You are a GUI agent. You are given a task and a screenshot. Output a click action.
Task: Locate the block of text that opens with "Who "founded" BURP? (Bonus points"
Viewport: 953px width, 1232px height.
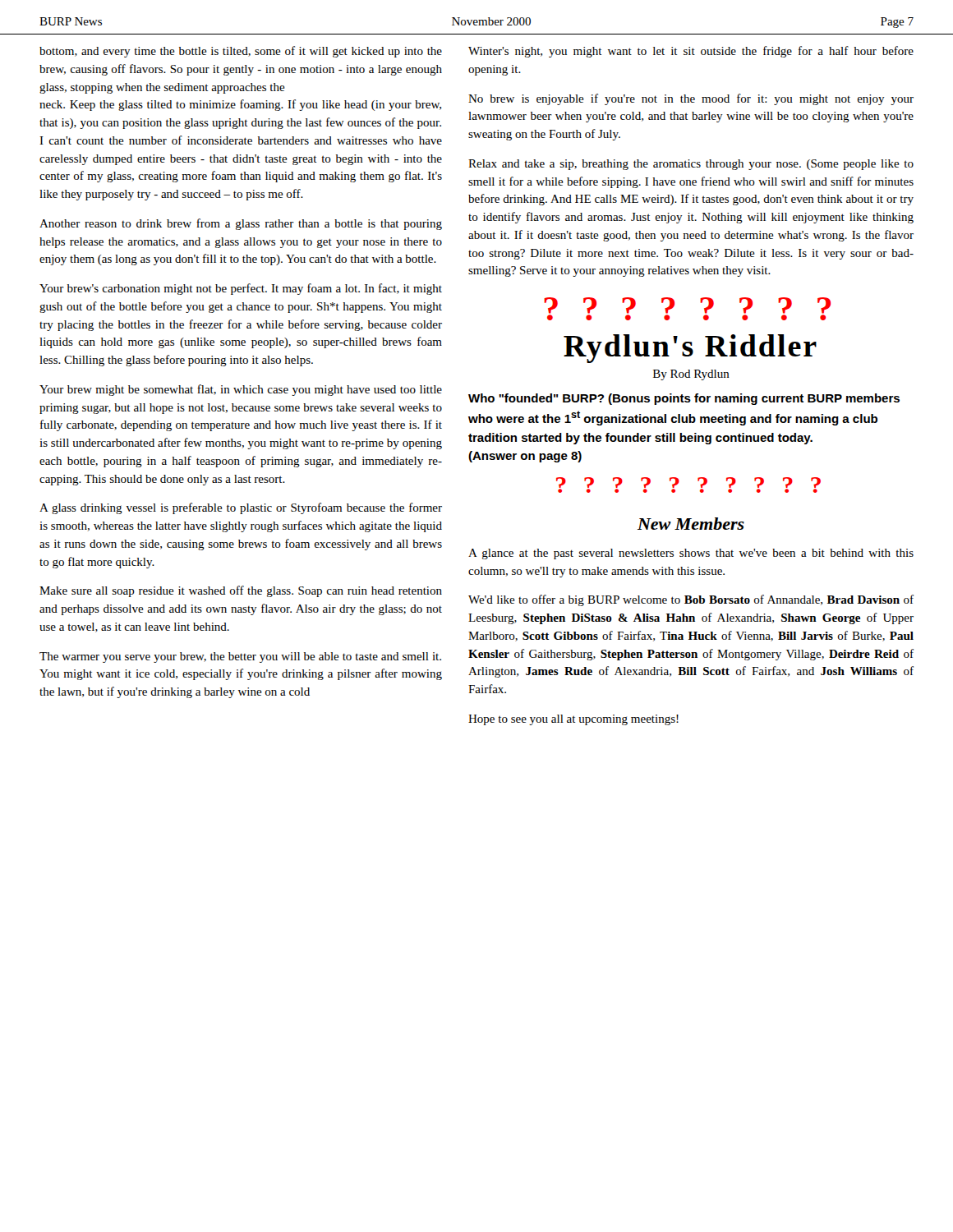click(x=684, y=427)
